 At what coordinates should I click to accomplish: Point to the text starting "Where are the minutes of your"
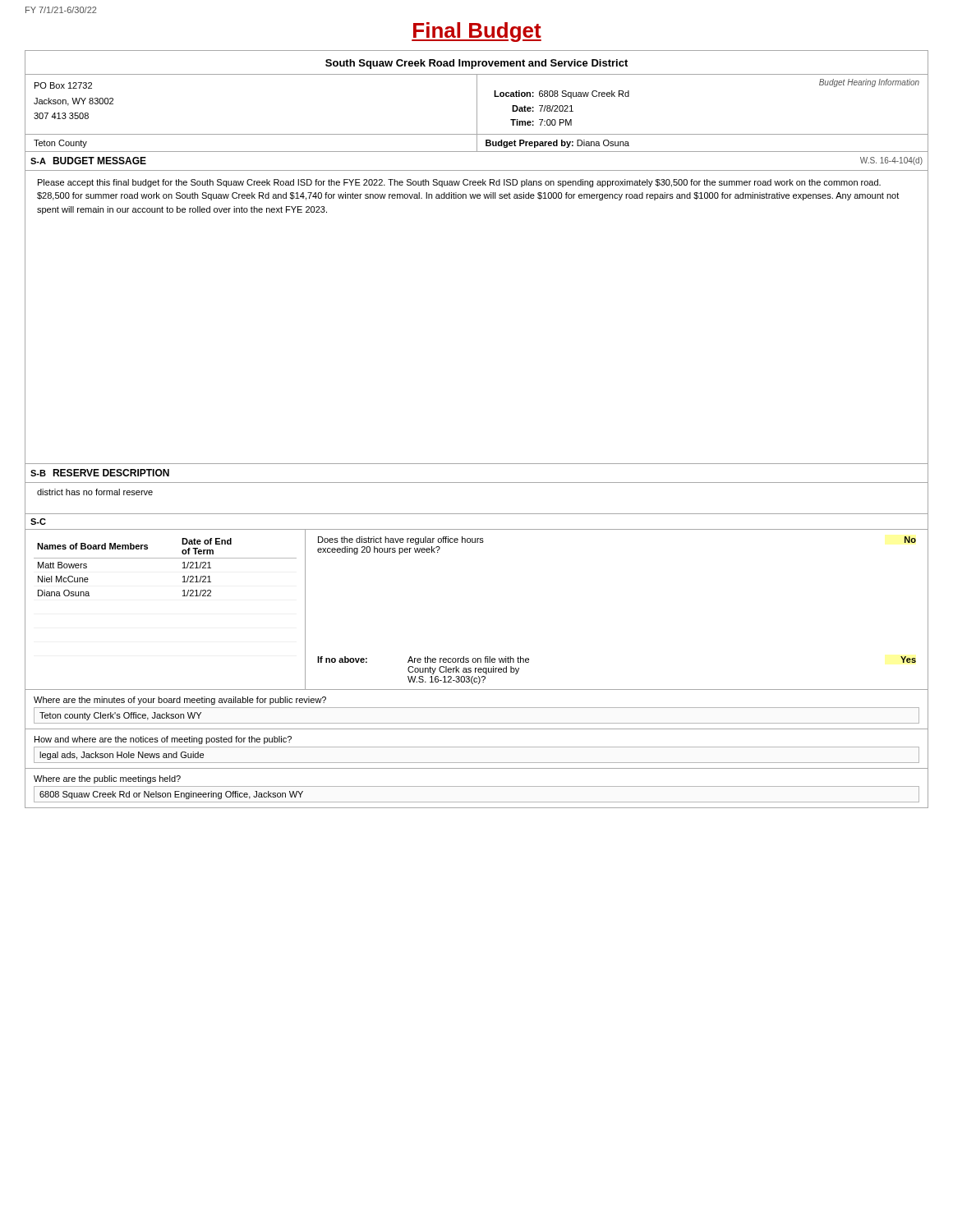click(x=476, y=709)
